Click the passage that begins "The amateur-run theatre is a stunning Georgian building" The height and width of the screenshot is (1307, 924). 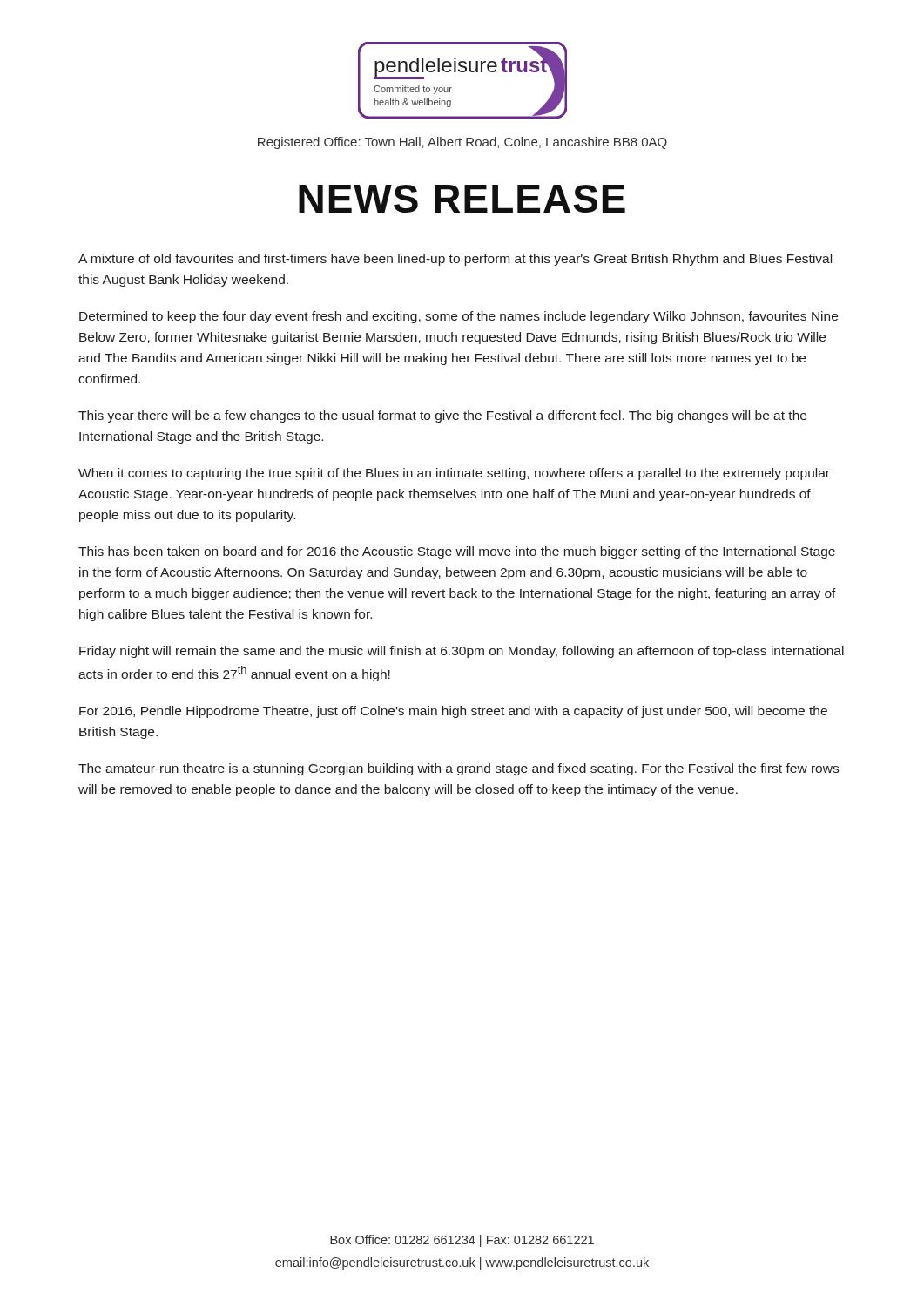click(x=459, y=779)
